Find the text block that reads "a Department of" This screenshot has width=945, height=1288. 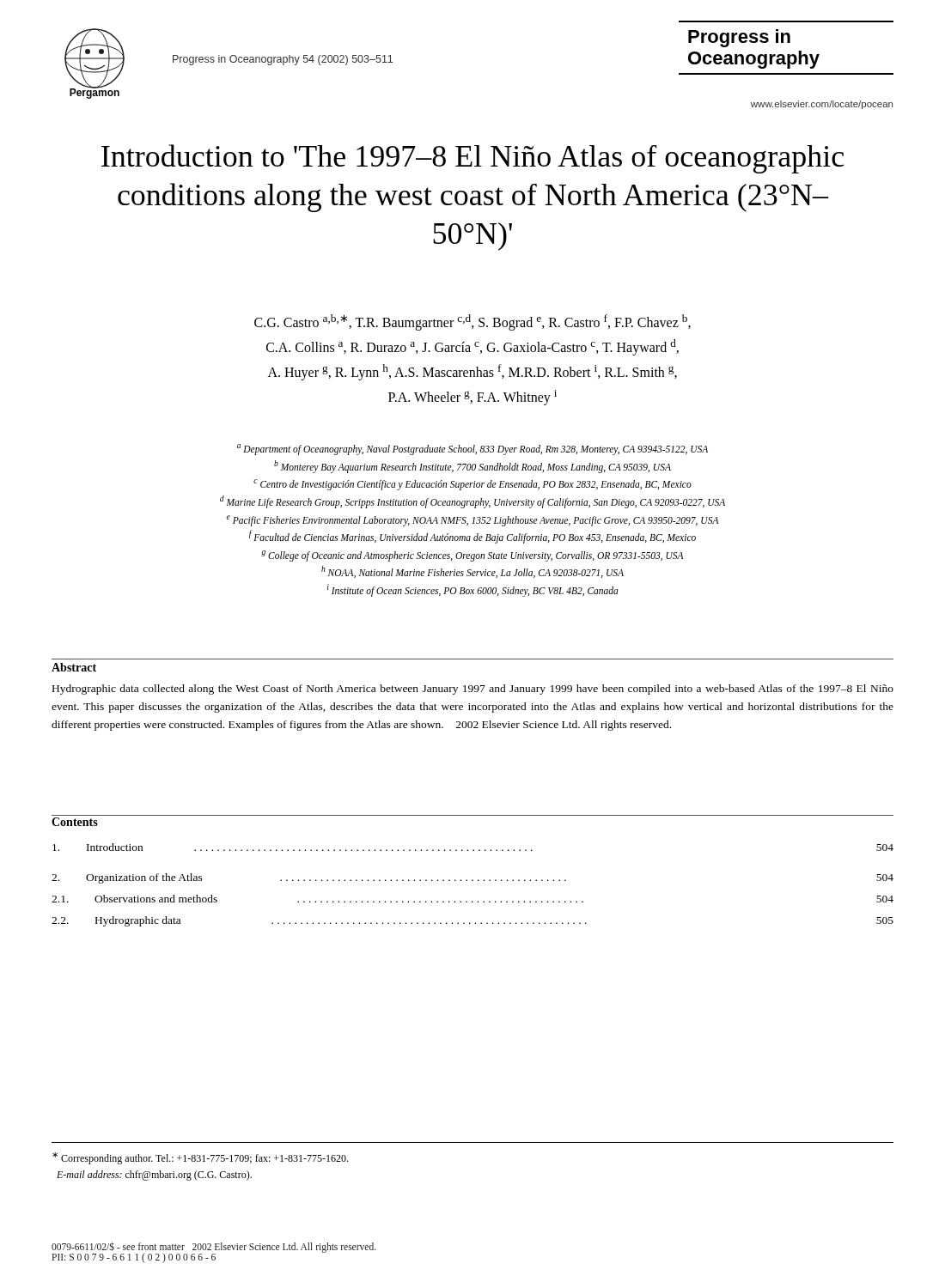[472, 519]
